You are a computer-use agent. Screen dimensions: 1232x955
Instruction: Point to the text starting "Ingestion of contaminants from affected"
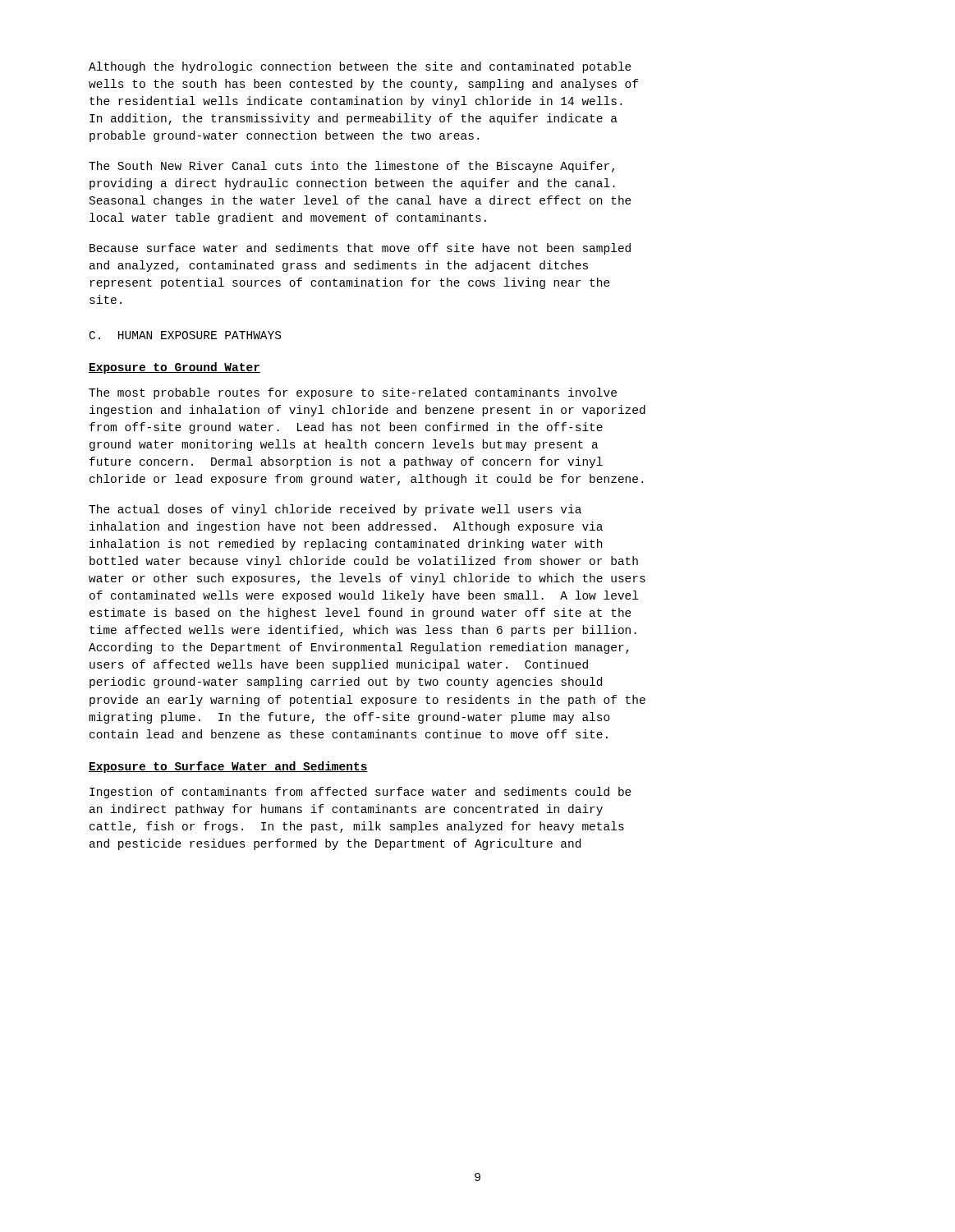360,818
